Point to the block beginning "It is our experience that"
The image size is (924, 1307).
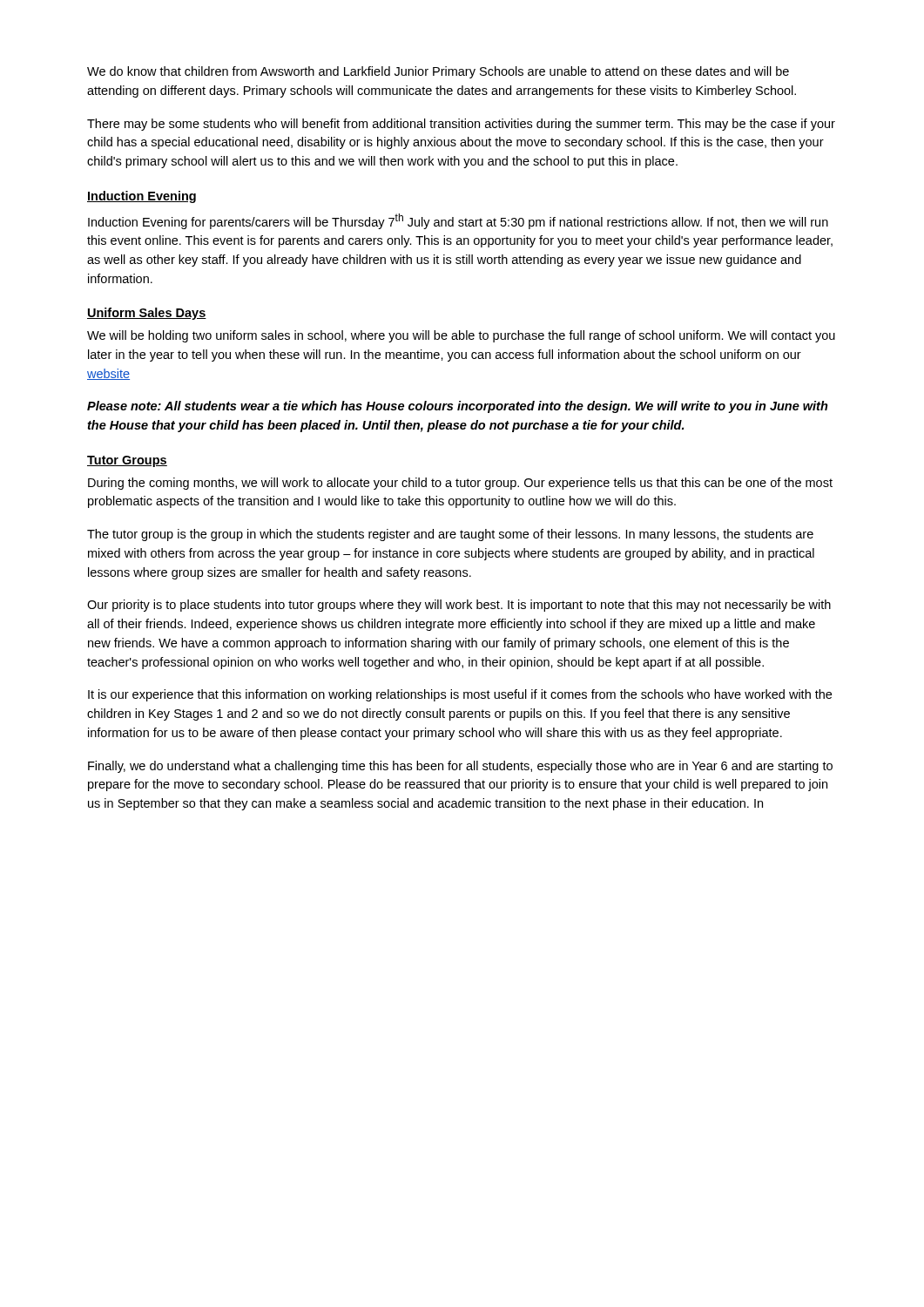tap(460, 714)
